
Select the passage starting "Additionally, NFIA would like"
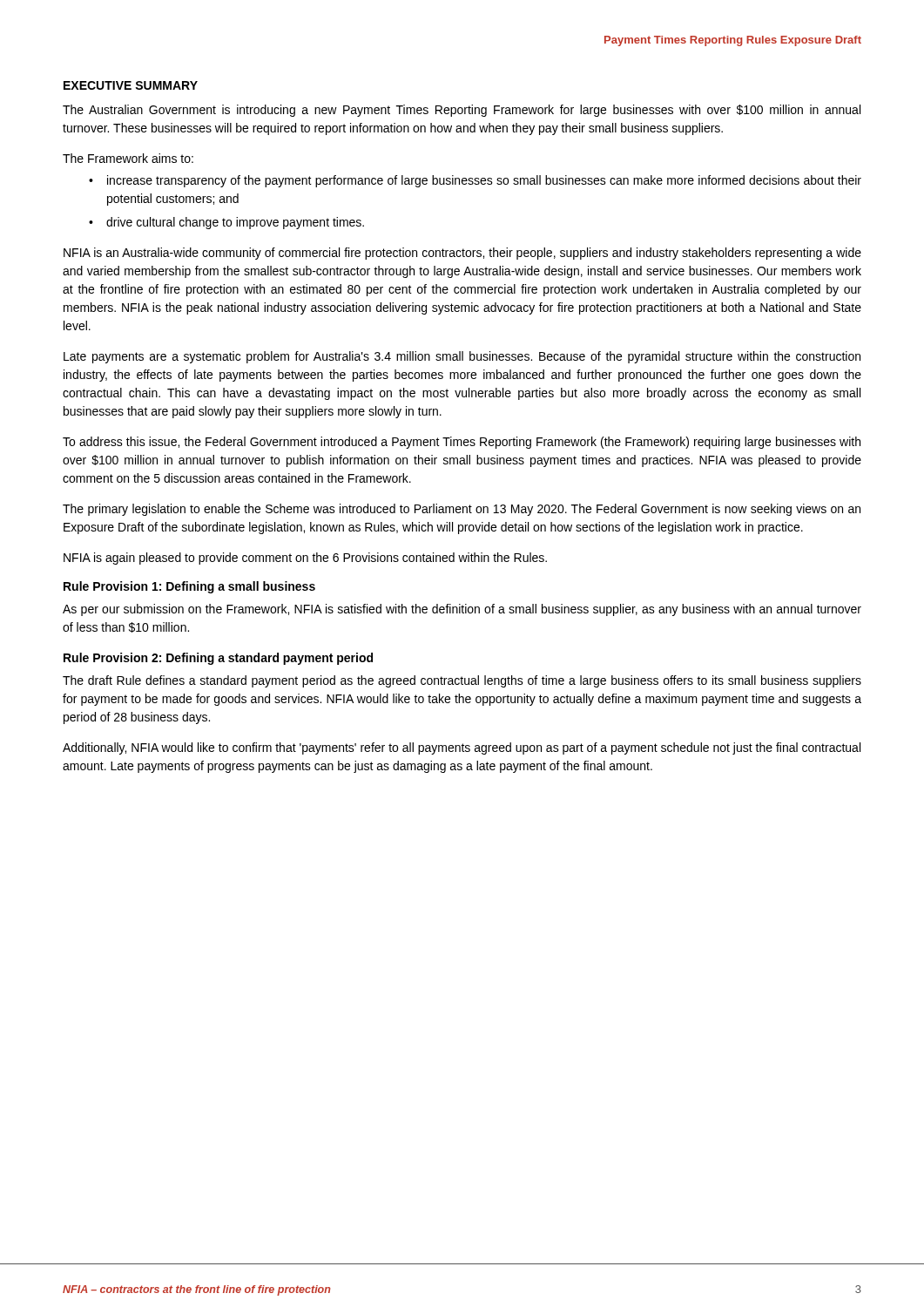click(x=462, y=757)
